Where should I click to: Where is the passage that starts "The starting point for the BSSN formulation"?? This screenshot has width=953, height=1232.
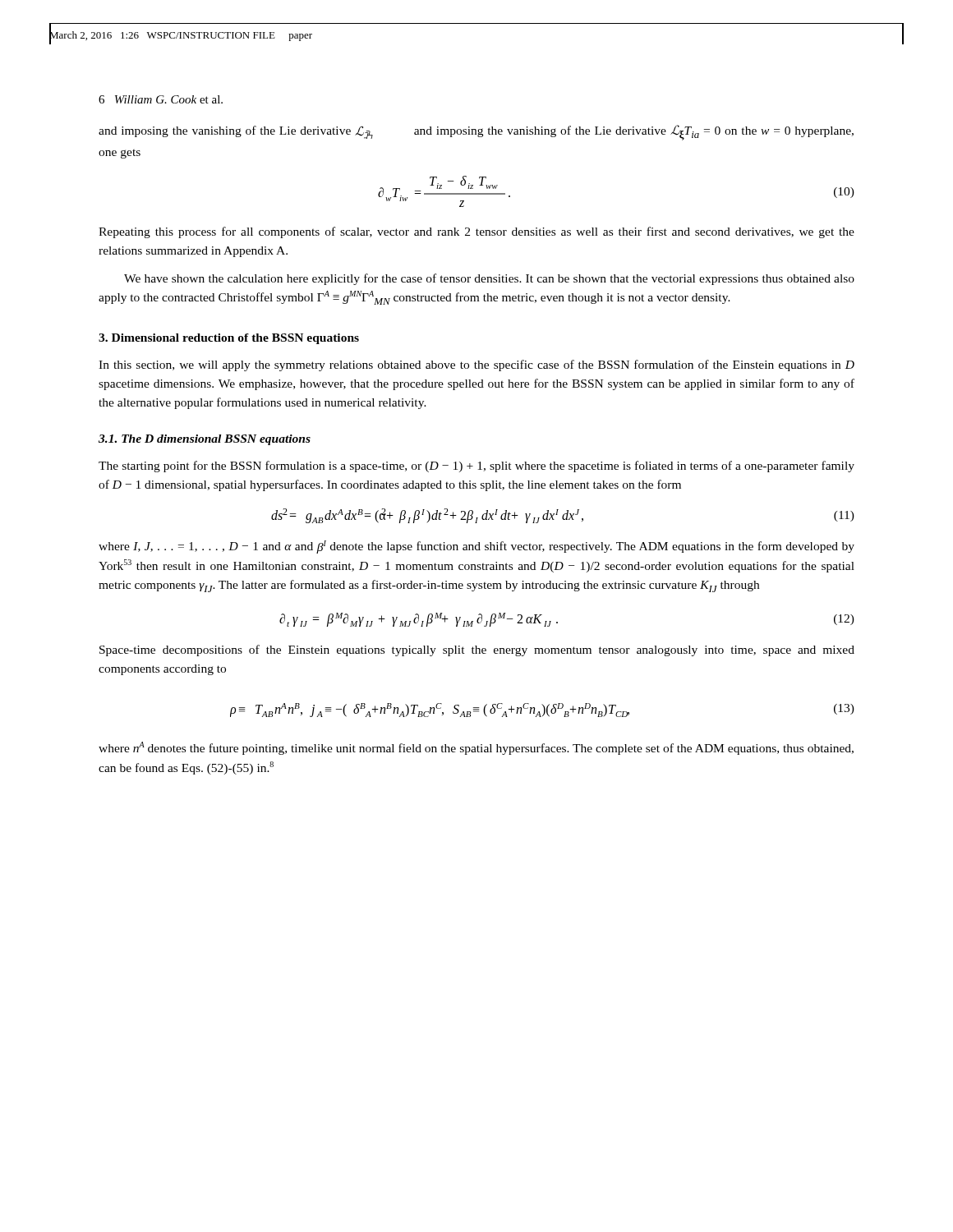point(476,475)
